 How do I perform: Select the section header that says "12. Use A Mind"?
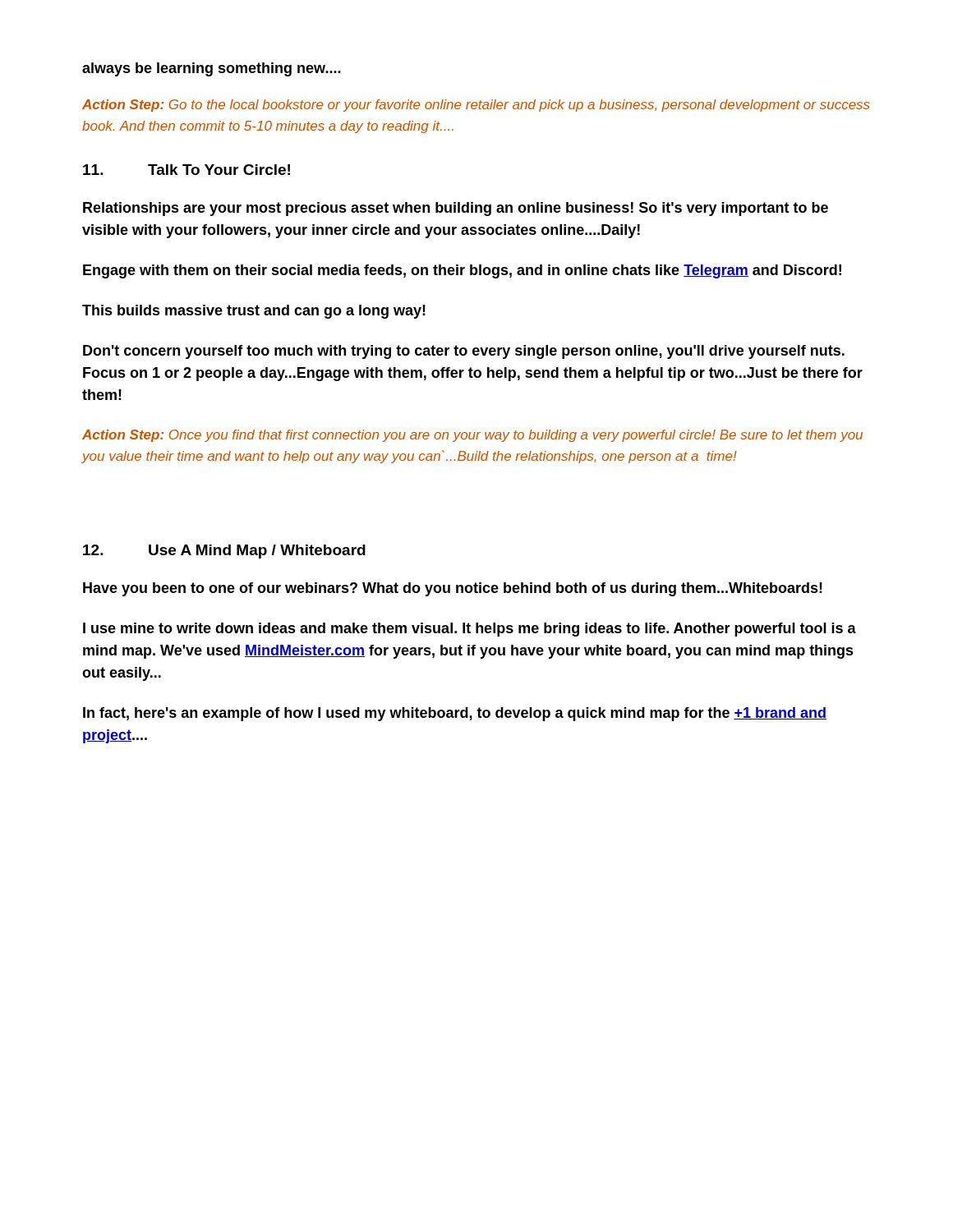tap(224, 552)
